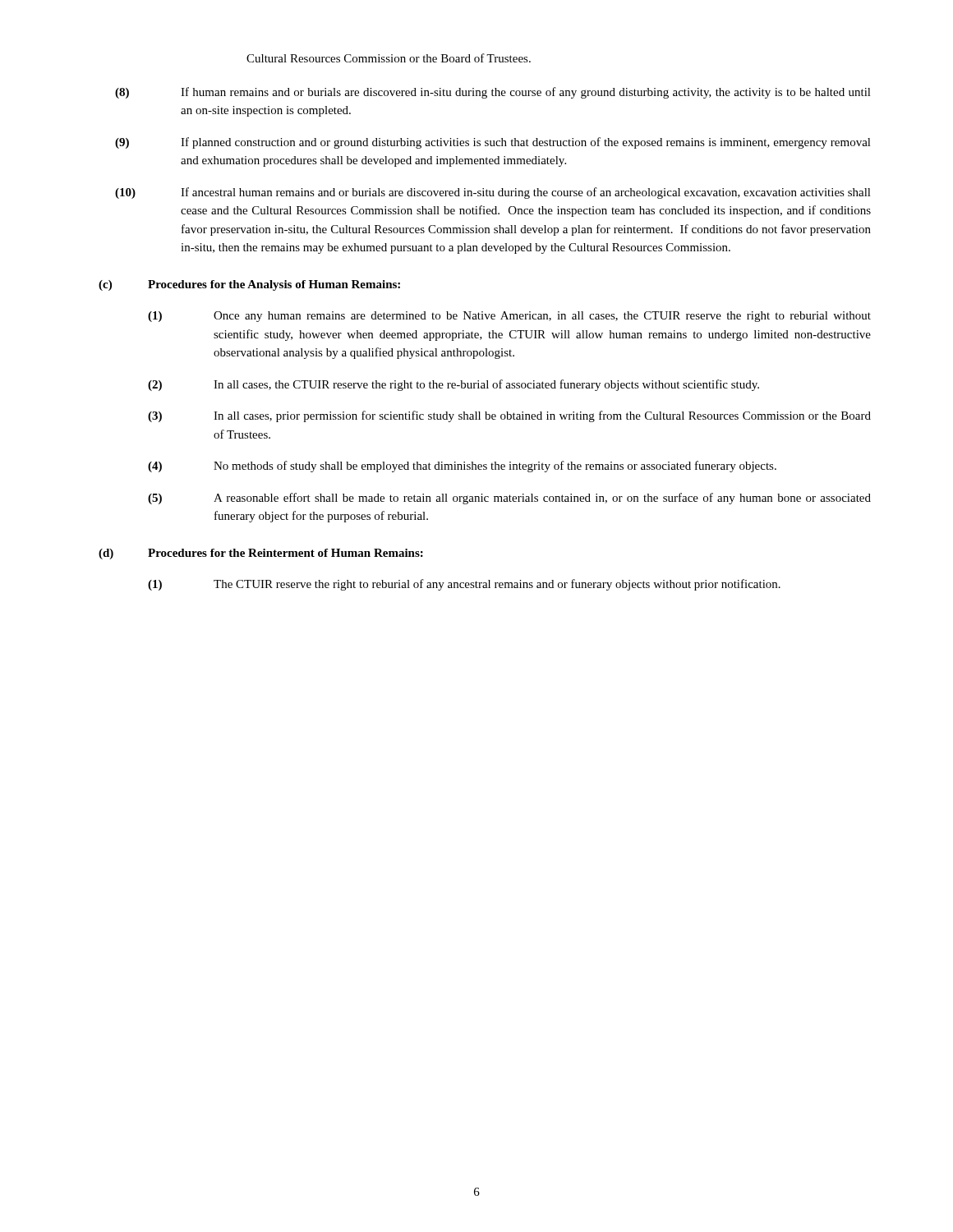Viewport: 953px width, 1232px height.
Task: Navigate to the text block starting "Cultural Resources Commission or the"
Action: [x=389, y=58]
